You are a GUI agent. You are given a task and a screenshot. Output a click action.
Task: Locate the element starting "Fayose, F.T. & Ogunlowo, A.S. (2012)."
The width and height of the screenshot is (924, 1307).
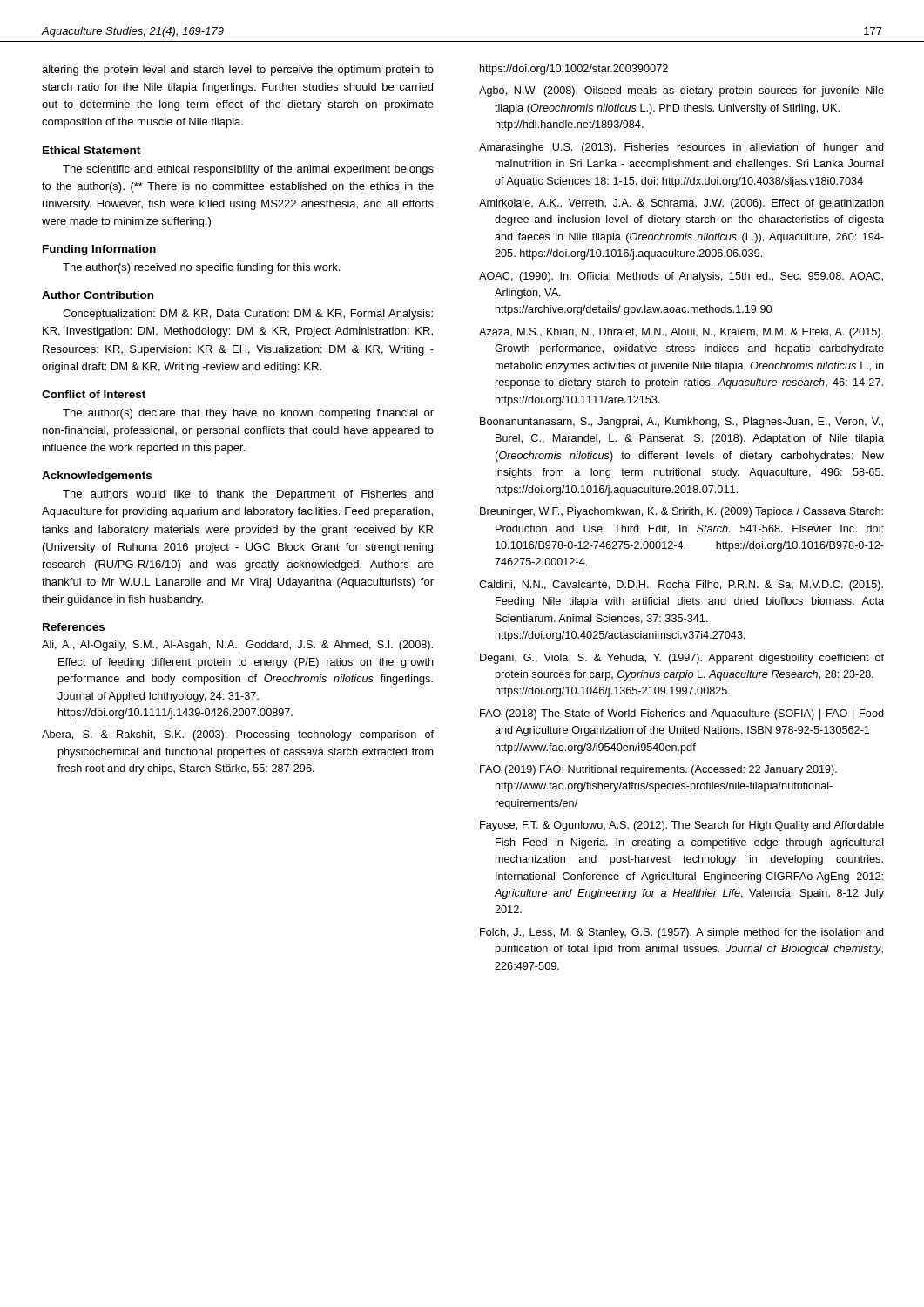tap(681, 868)
